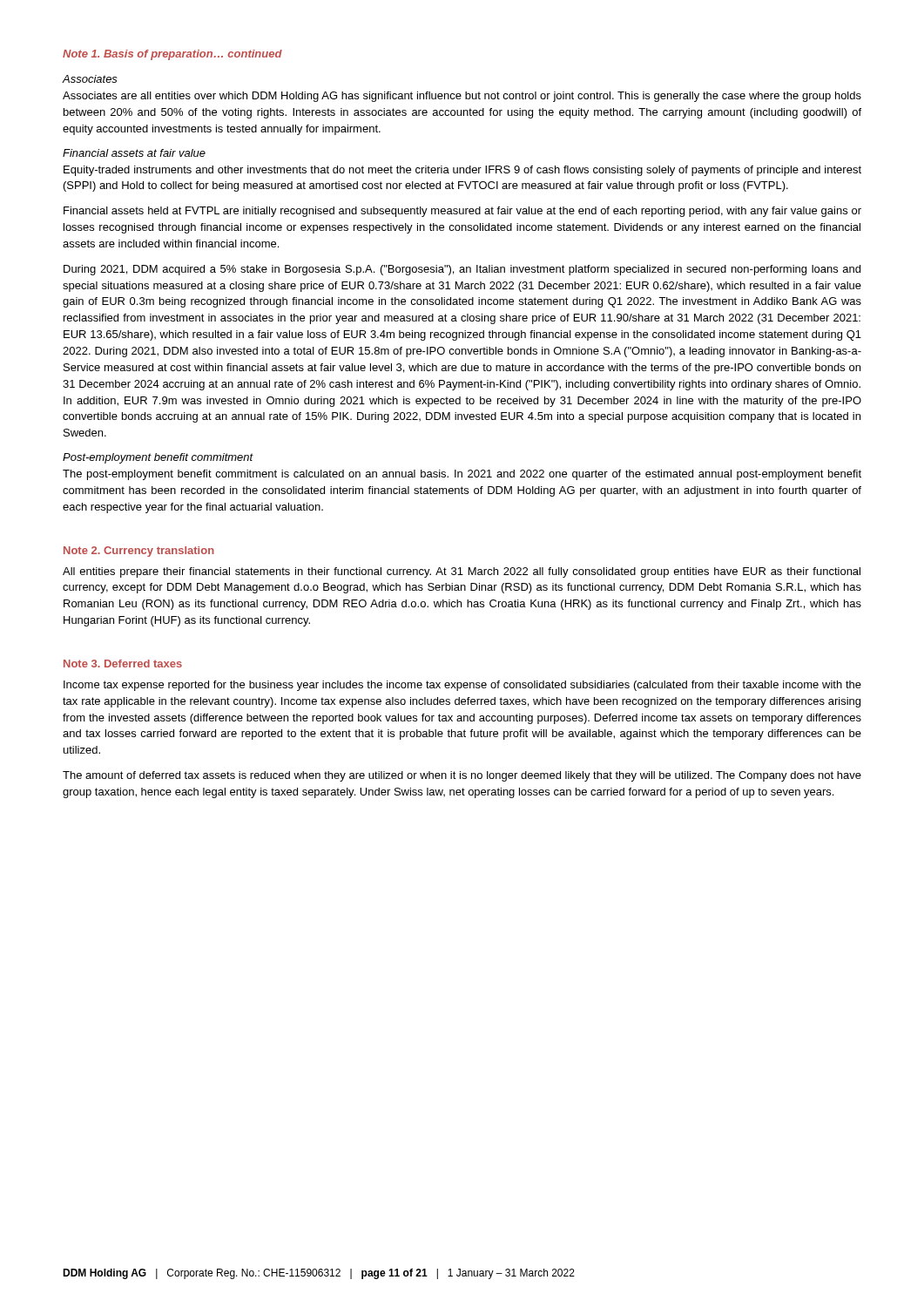Locate the section header that reads "Note 1. Basis of"
The height and width of the screenshot is (1307, 924).
(x=172, y=54)
